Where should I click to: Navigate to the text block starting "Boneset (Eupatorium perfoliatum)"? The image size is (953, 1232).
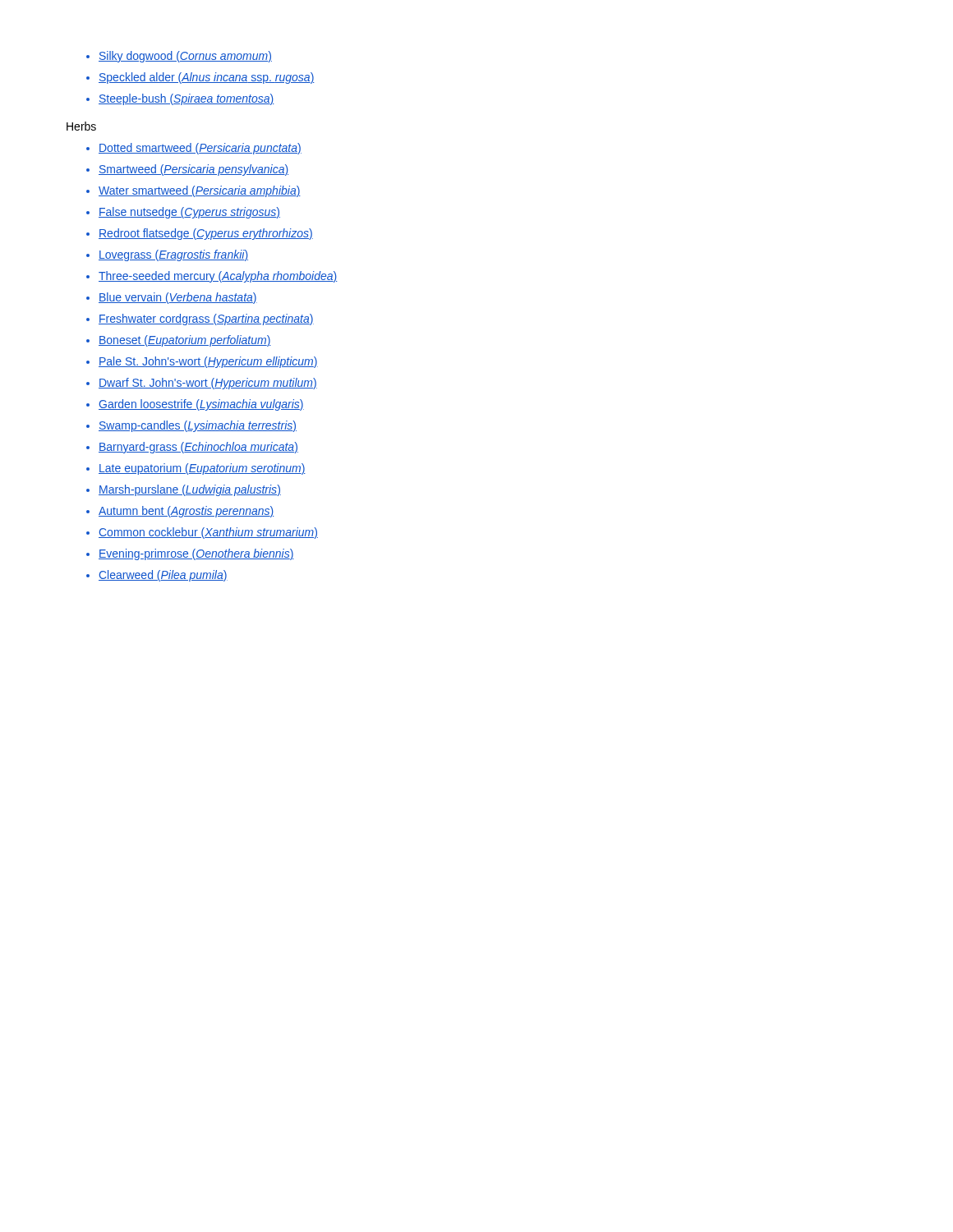(x=185, y=340)
